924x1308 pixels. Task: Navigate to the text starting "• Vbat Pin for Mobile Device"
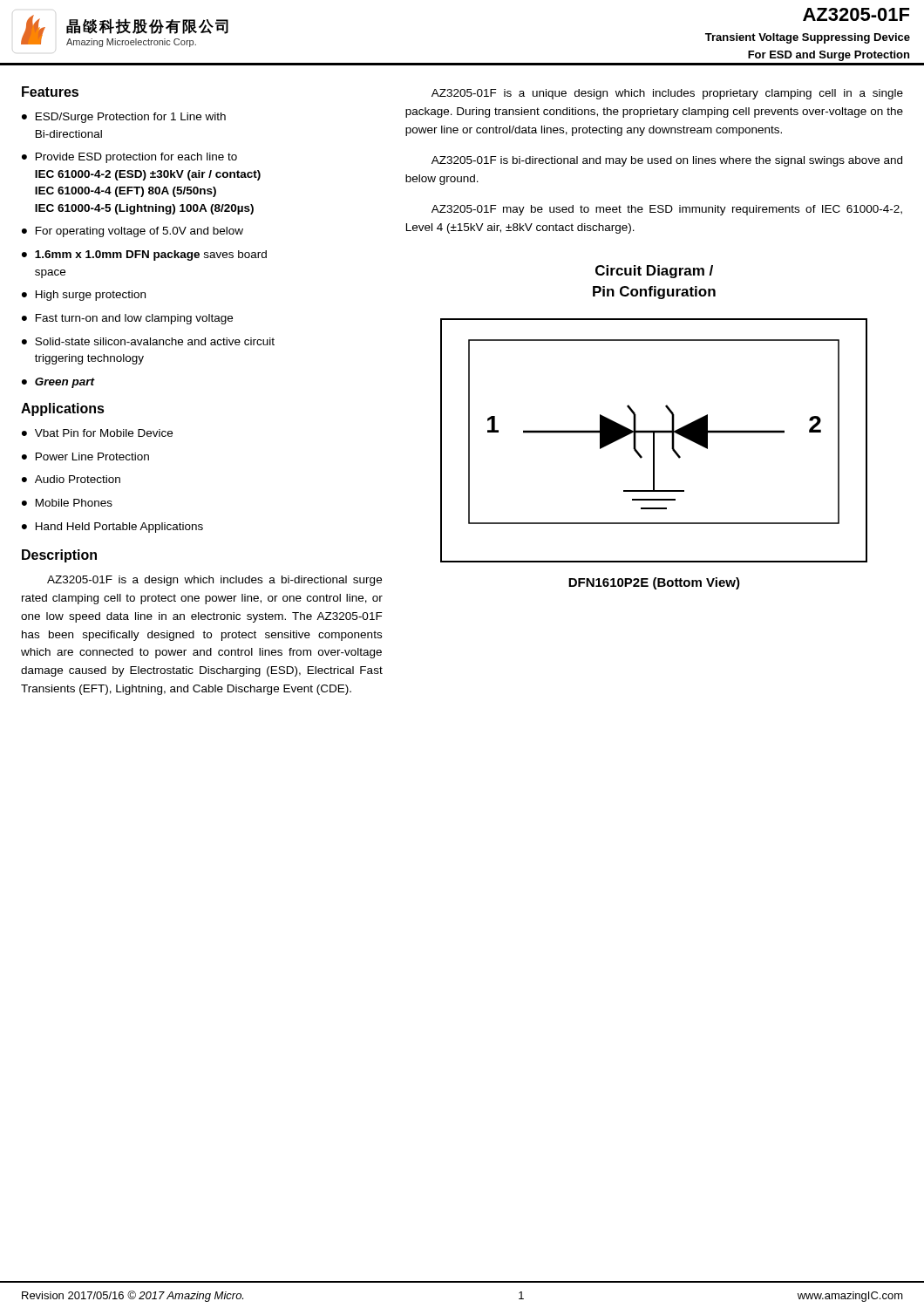coord(97,433)
